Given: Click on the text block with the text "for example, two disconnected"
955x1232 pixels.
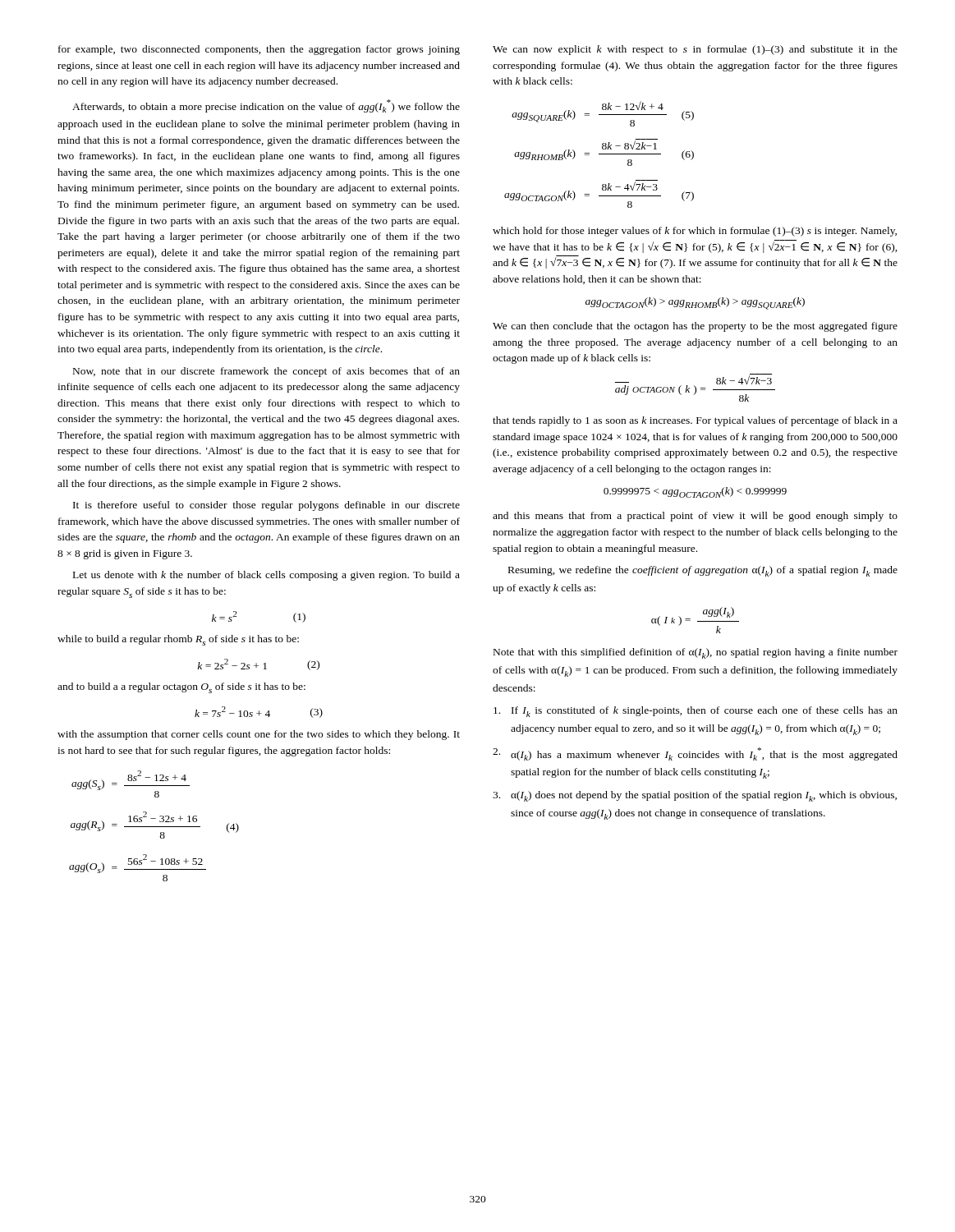Looking at the screenshot, I should (x=259, y=321).
